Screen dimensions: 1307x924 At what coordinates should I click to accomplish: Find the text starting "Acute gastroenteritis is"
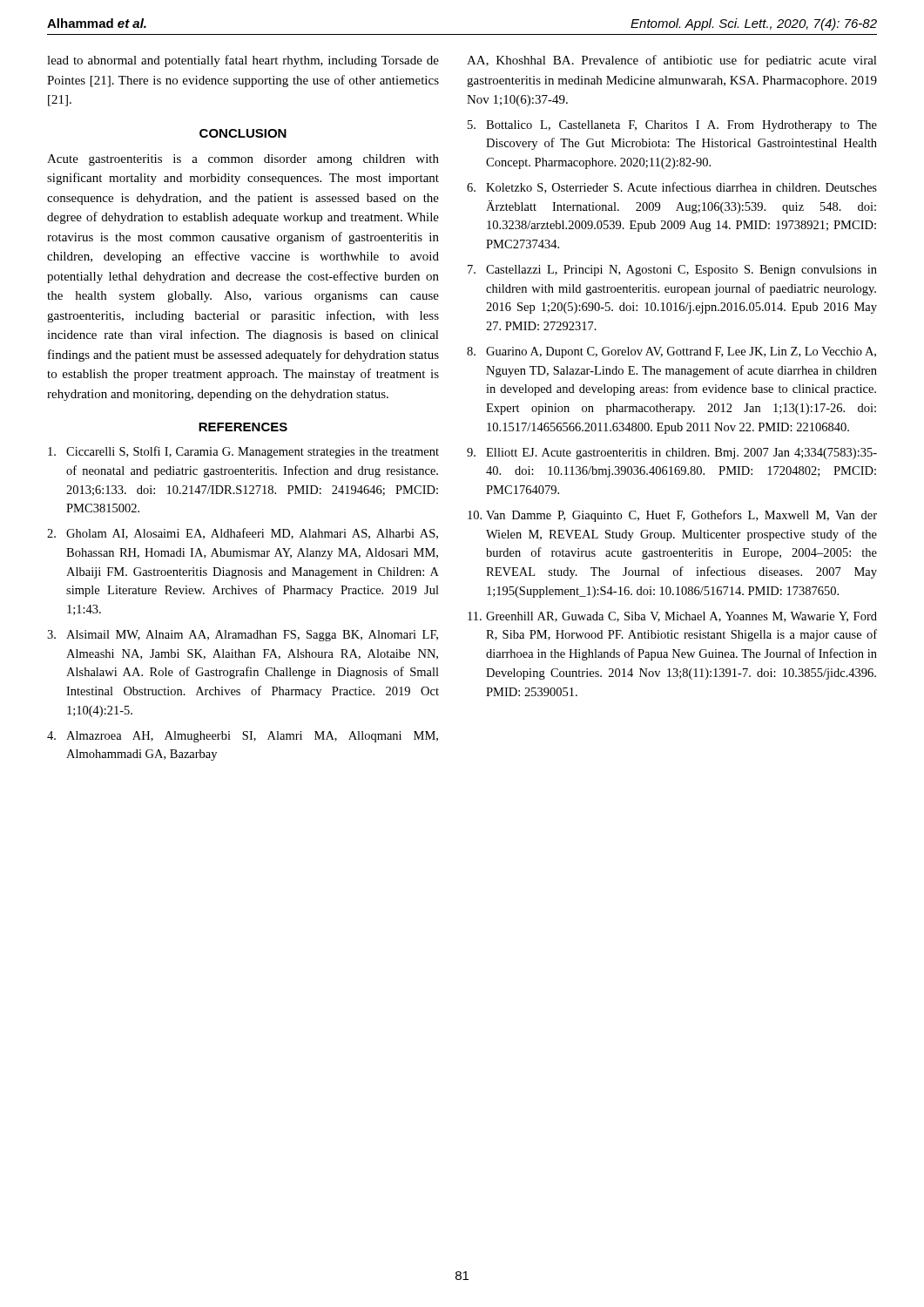243,276
